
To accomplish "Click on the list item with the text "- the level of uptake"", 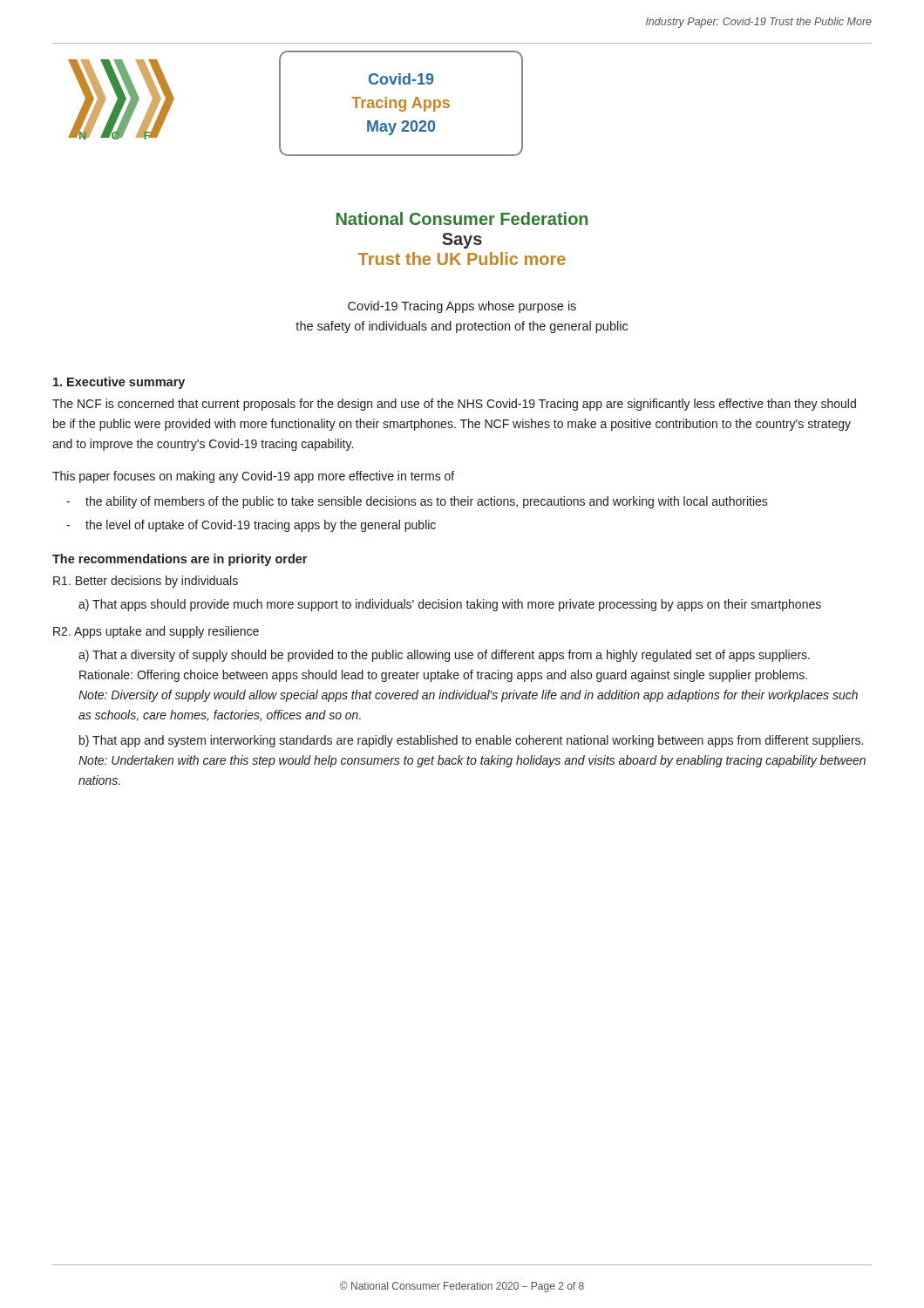I will pyautogui.click(x=251, y=526).
